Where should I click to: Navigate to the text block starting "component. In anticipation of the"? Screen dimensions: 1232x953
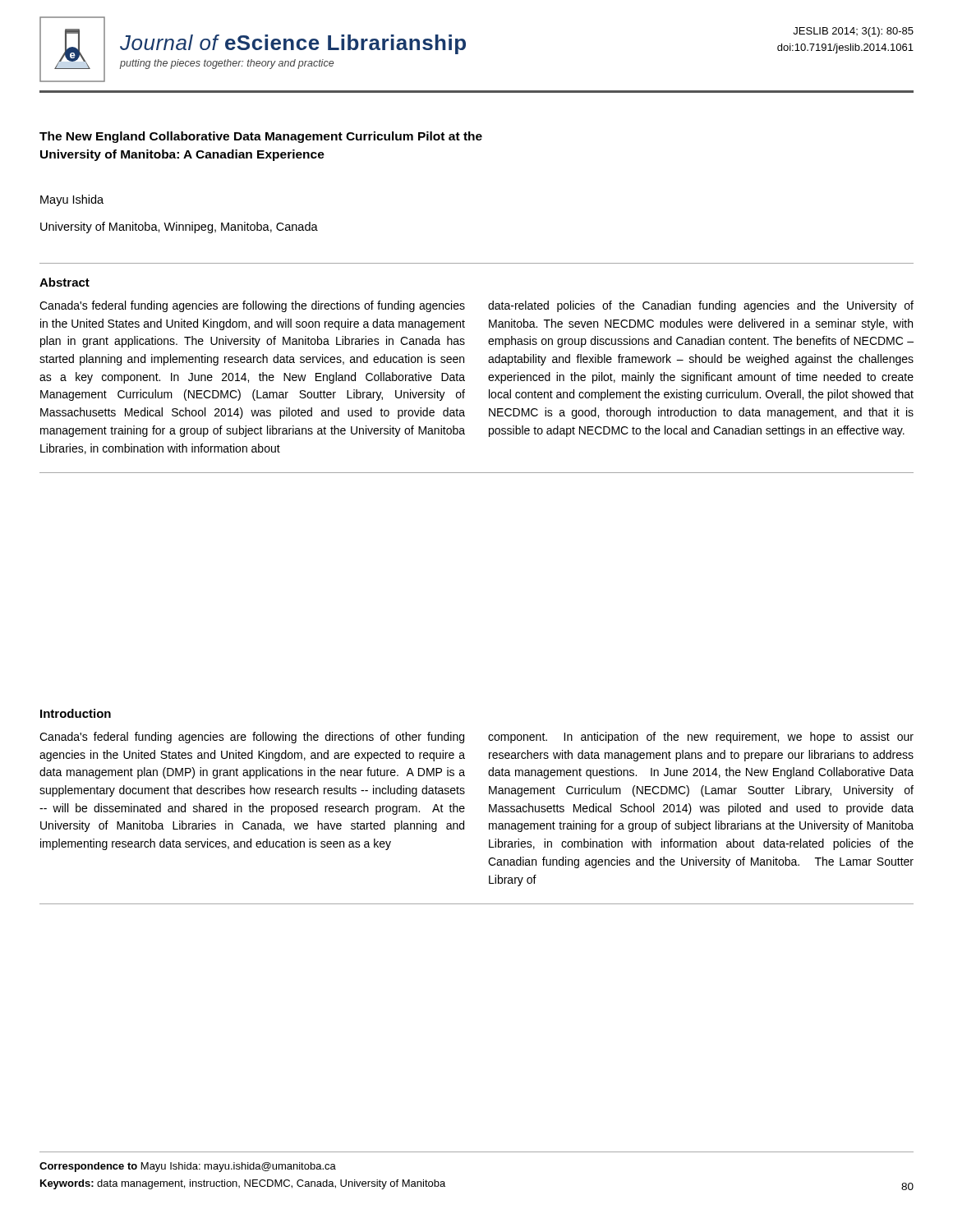pos(701,808)
